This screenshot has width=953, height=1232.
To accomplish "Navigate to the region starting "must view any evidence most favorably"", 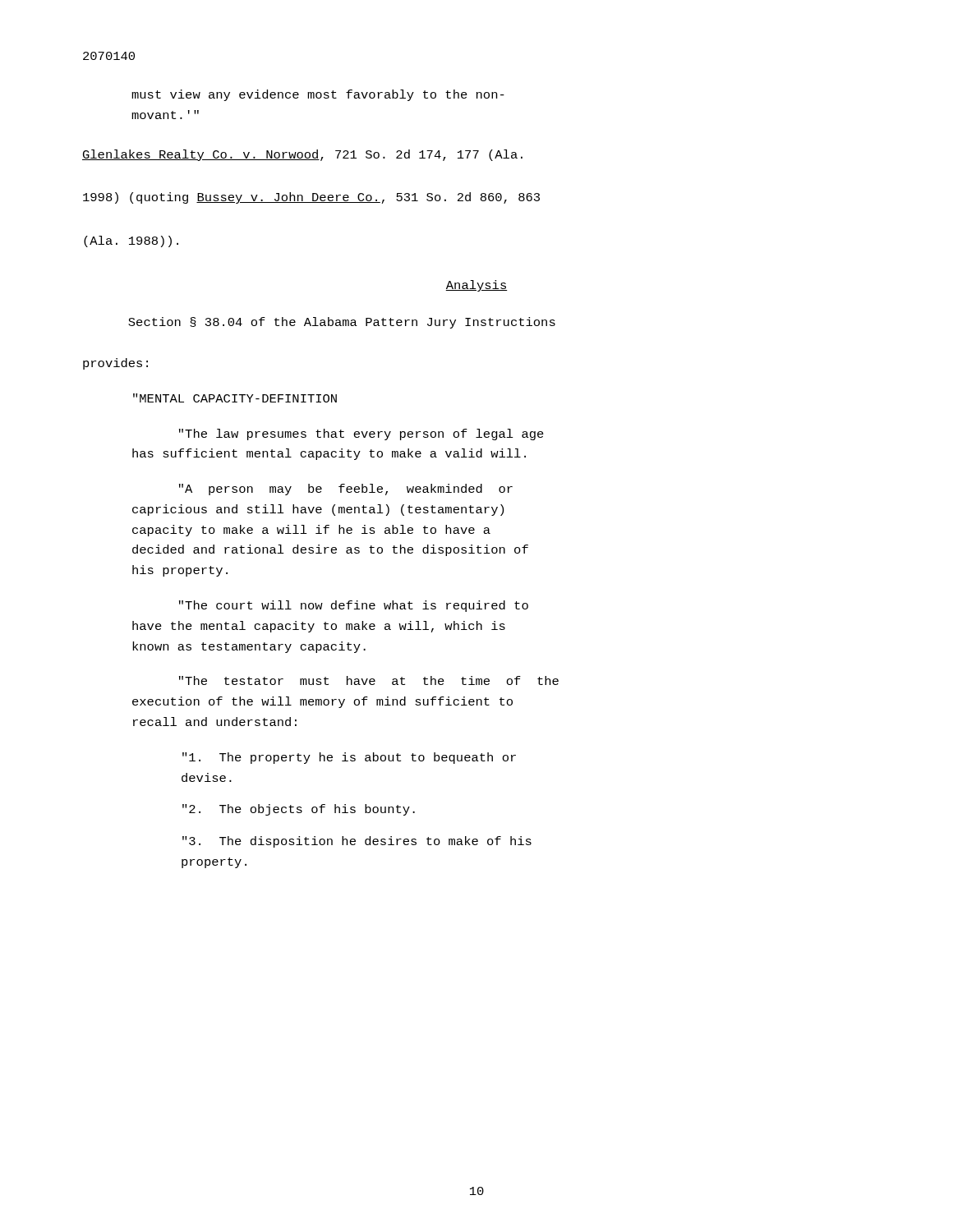I will click(319, 105).
